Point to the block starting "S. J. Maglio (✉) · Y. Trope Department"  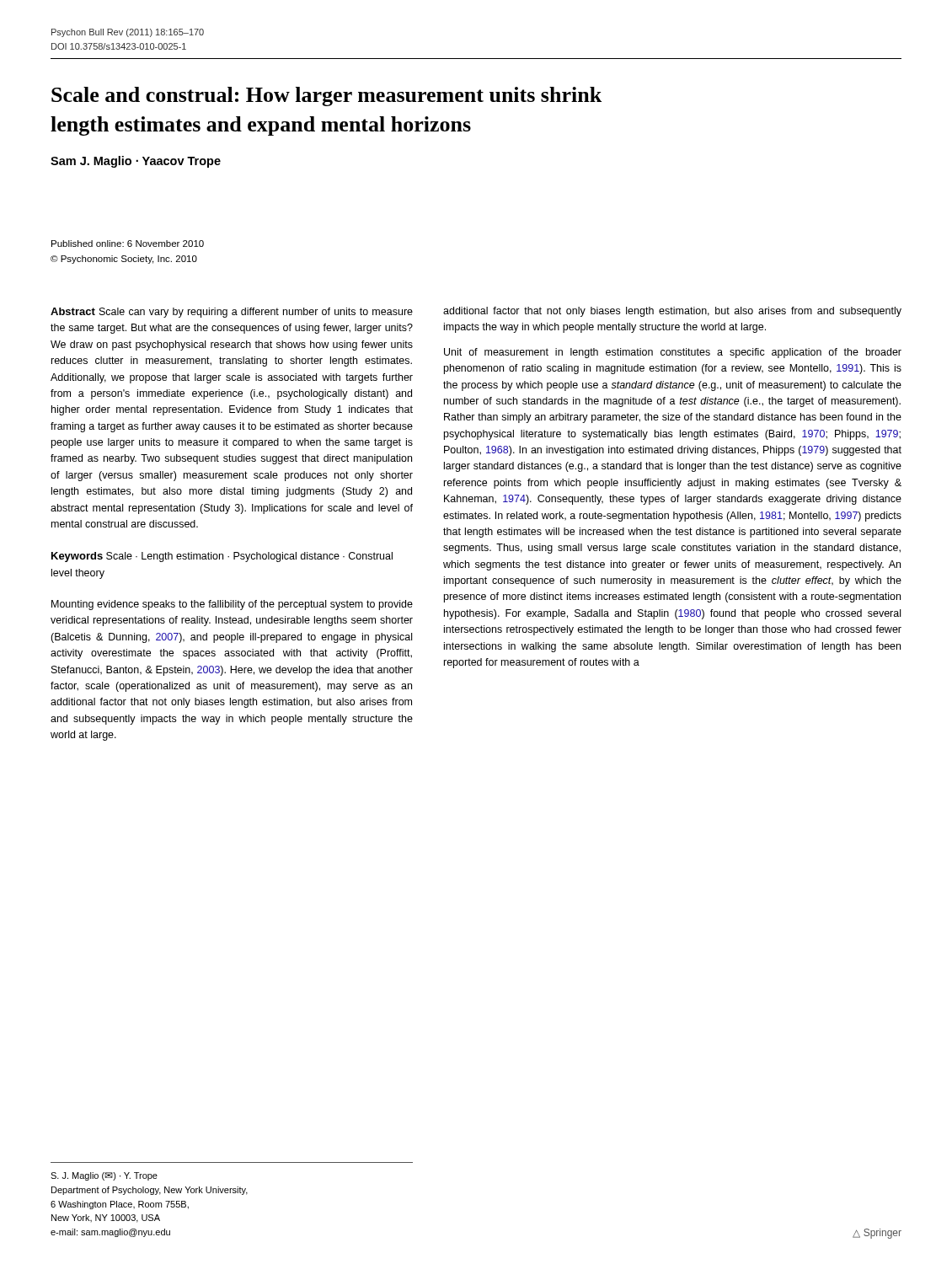pos(149,1203)
